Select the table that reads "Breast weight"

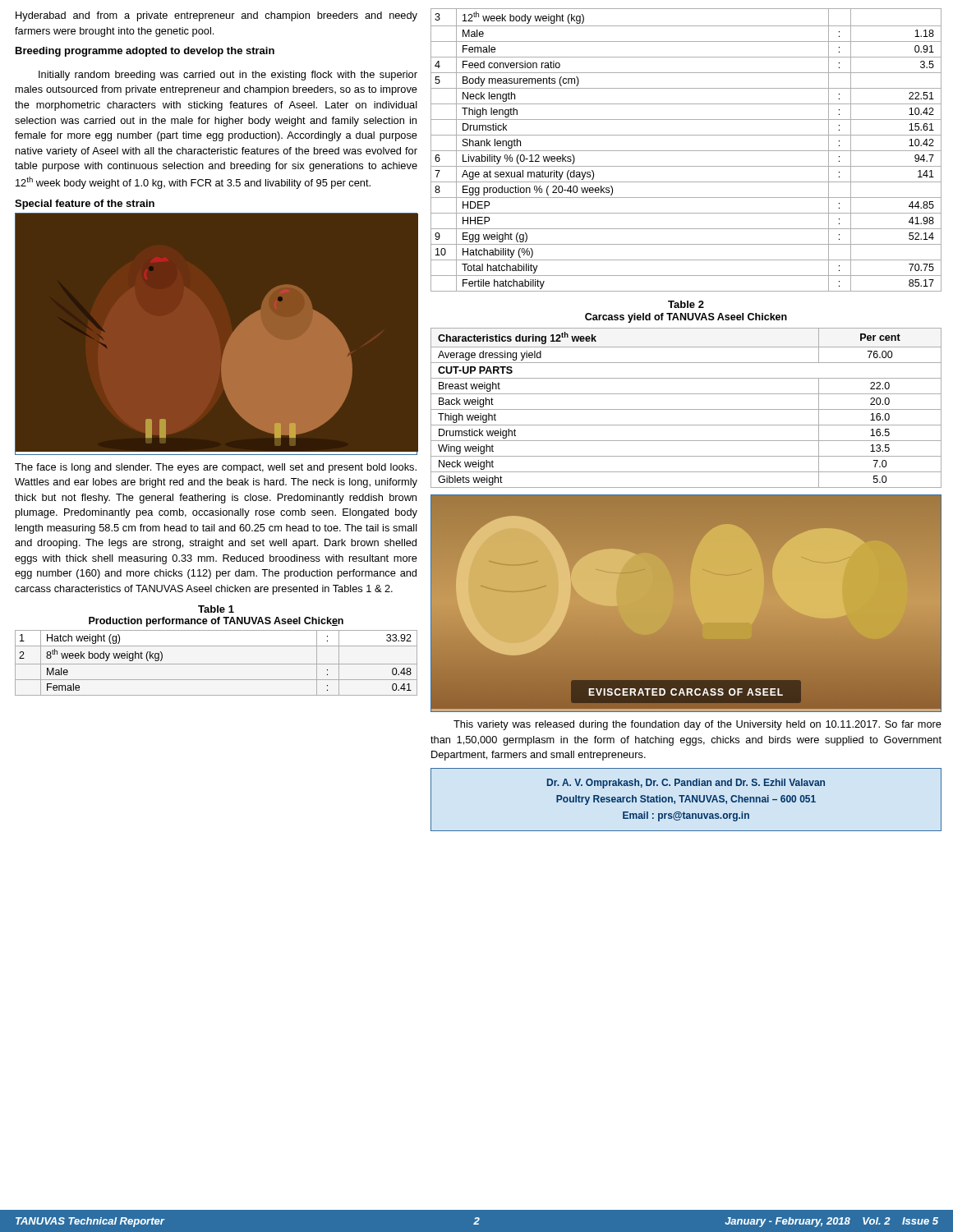[686, 408]
